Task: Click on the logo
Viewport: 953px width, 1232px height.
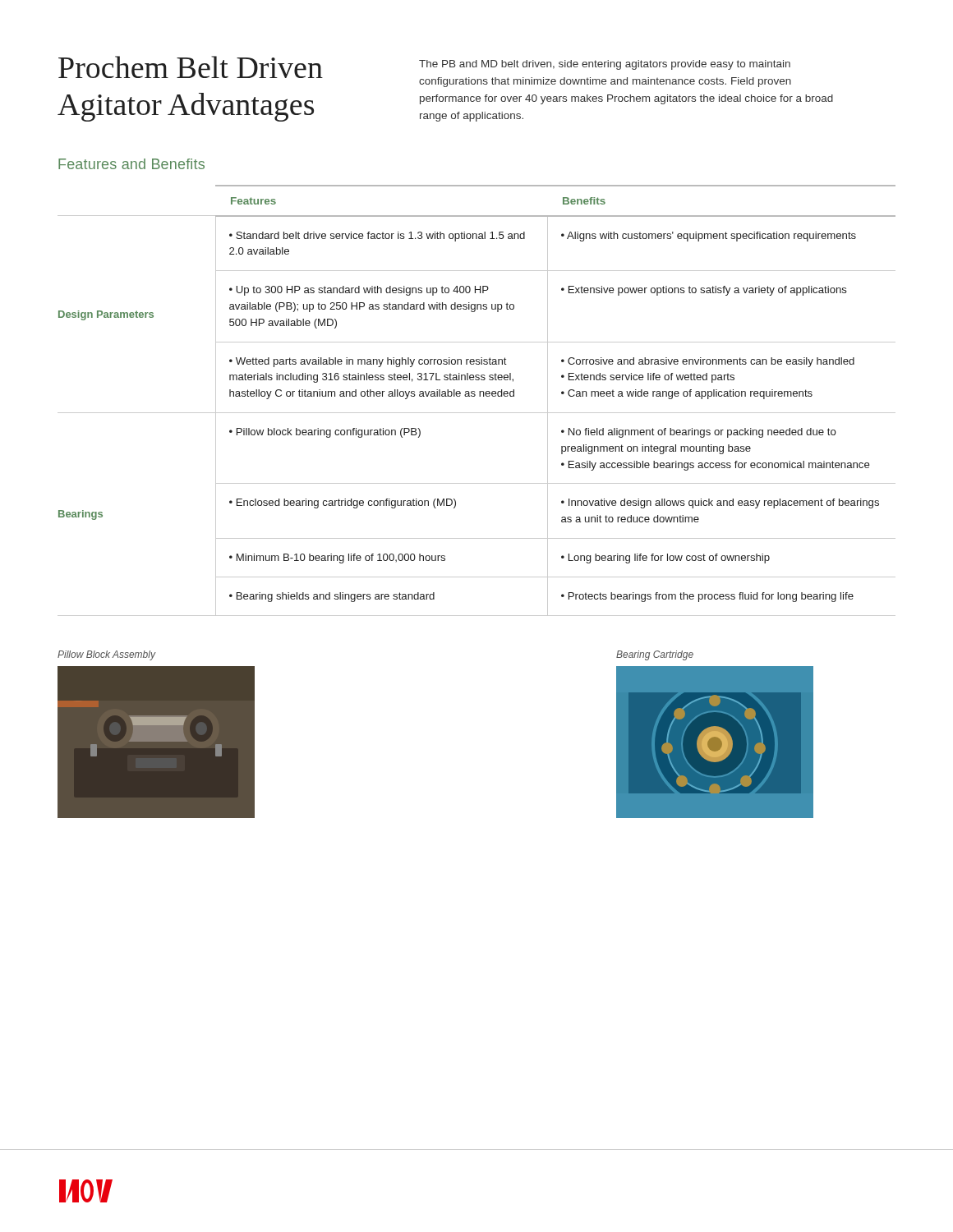Action: [x=85, y=1191]
